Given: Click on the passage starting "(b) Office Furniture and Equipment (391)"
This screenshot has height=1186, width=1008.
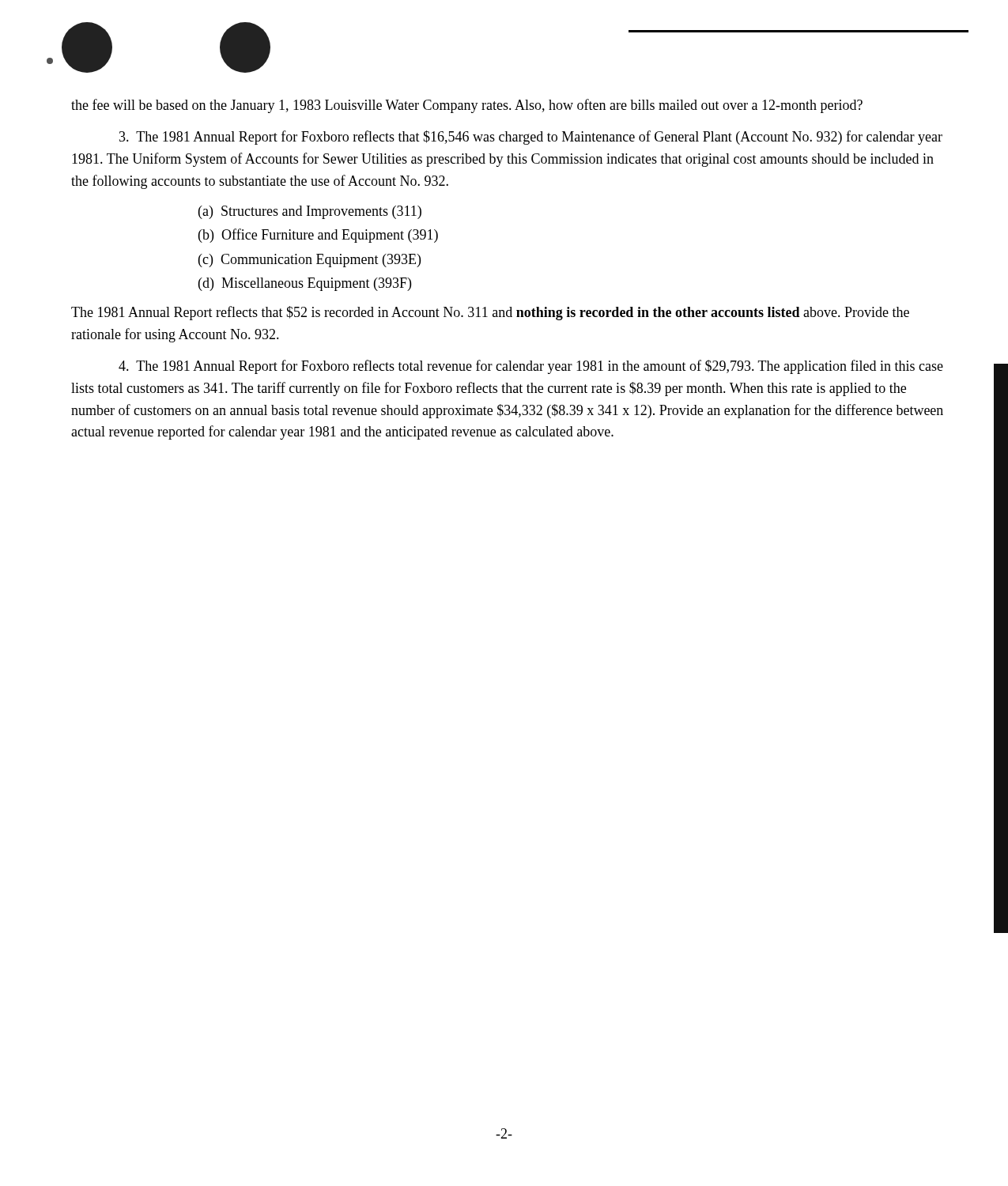Looking at the screenshot, I should pos(318,235).
